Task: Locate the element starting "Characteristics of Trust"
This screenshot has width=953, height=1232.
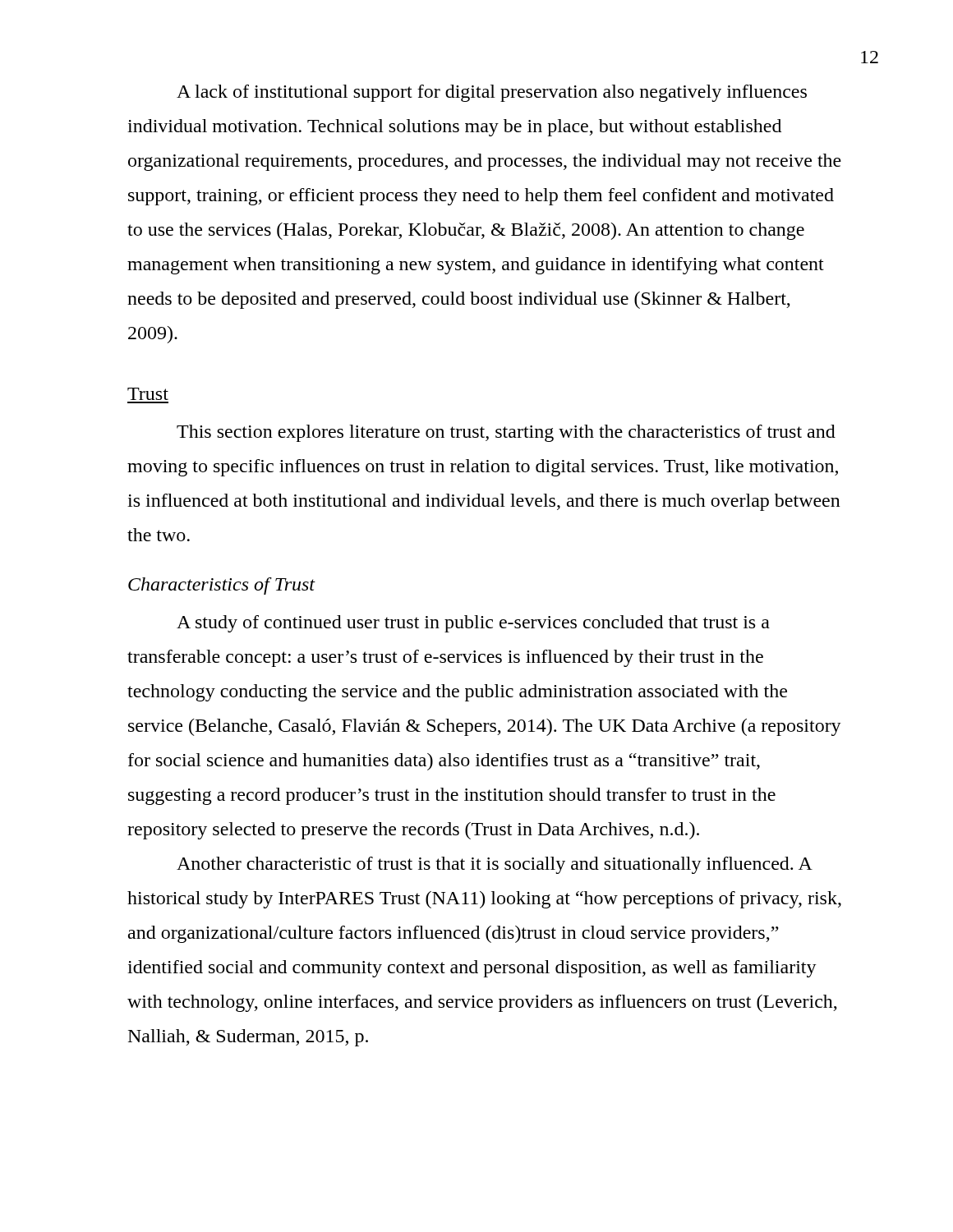Action: (x=221, y=584)
